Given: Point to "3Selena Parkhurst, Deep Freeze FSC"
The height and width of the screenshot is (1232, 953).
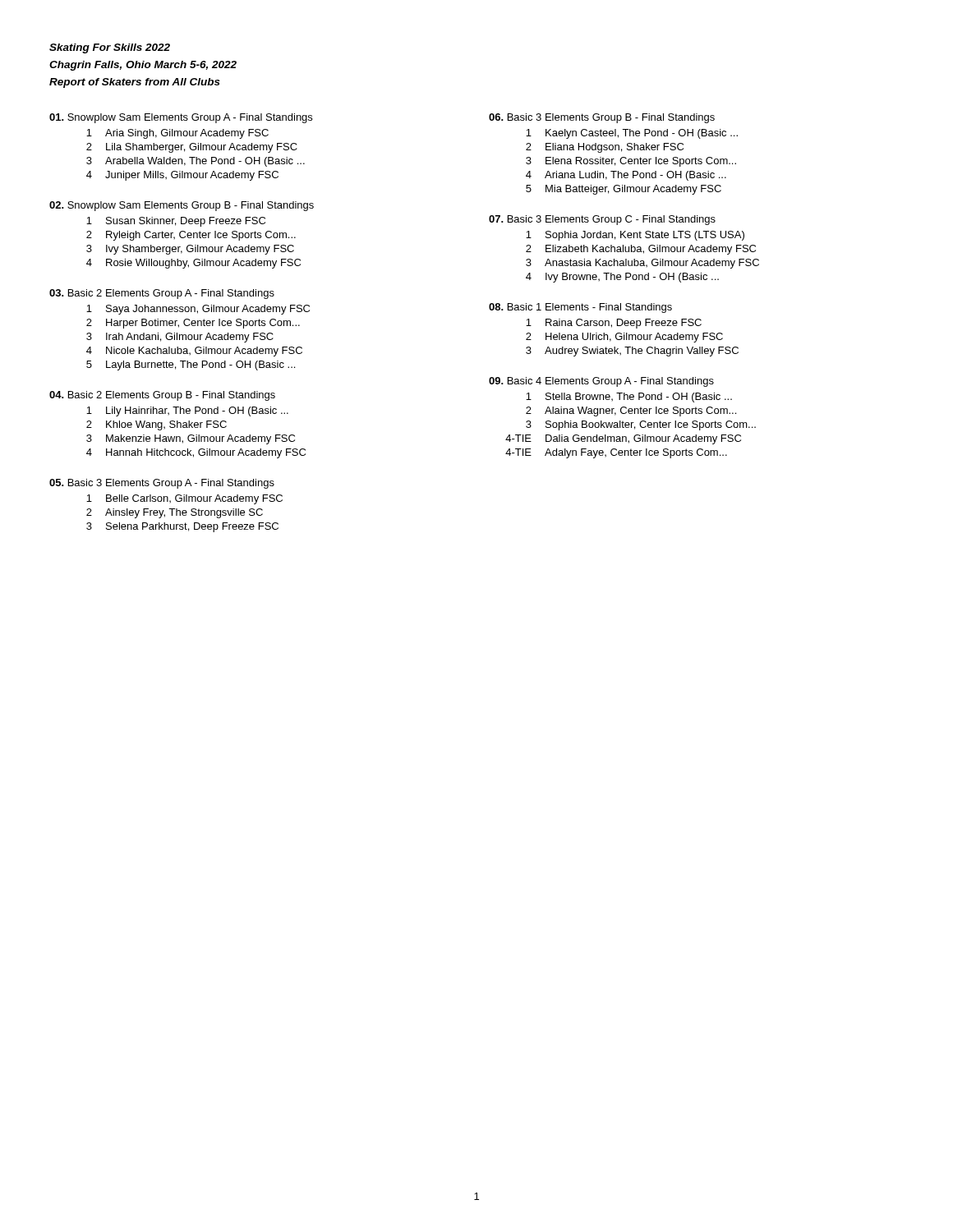Looking at the screenshot, I should click(x=168, y=526).
